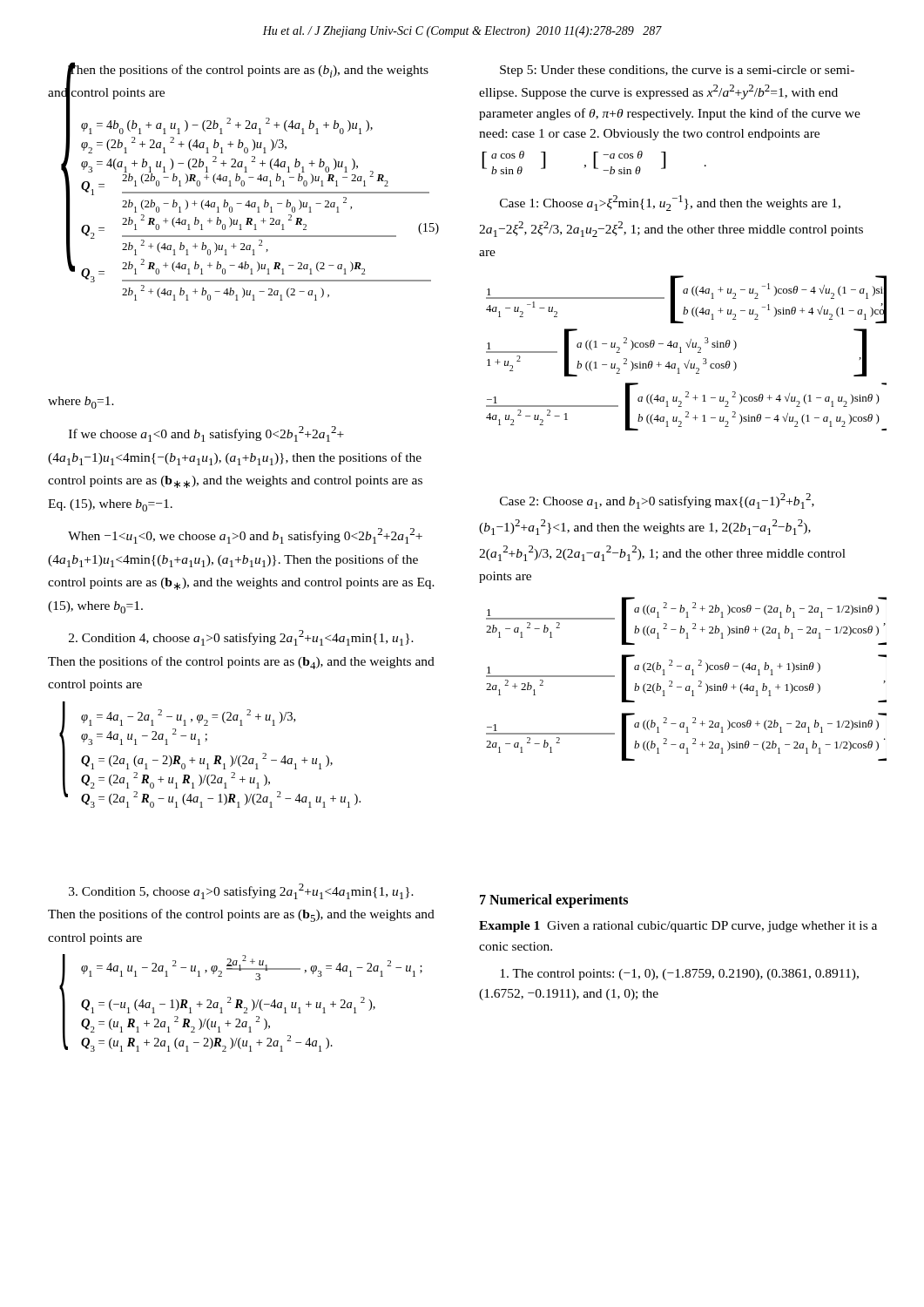This screenshot has width=924, height=1307.
Task: Locate the text starting "Step 5: Under these conditions, the"
Action: pyautogui.click(x=679, y=121)
